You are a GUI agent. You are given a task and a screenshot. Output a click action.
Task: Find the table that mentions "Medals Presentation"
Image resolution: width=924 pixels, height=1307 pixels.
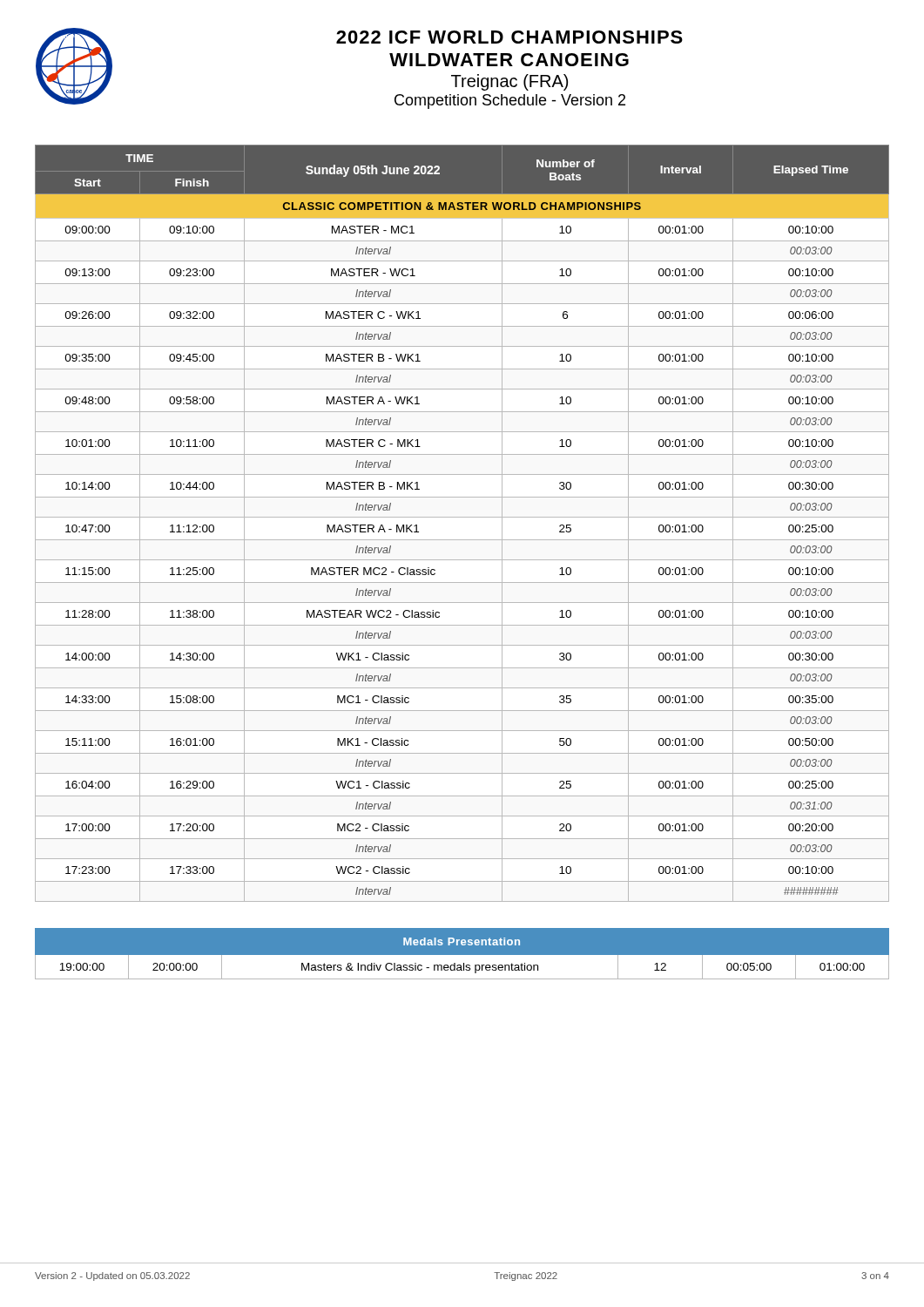pos(462,954)
